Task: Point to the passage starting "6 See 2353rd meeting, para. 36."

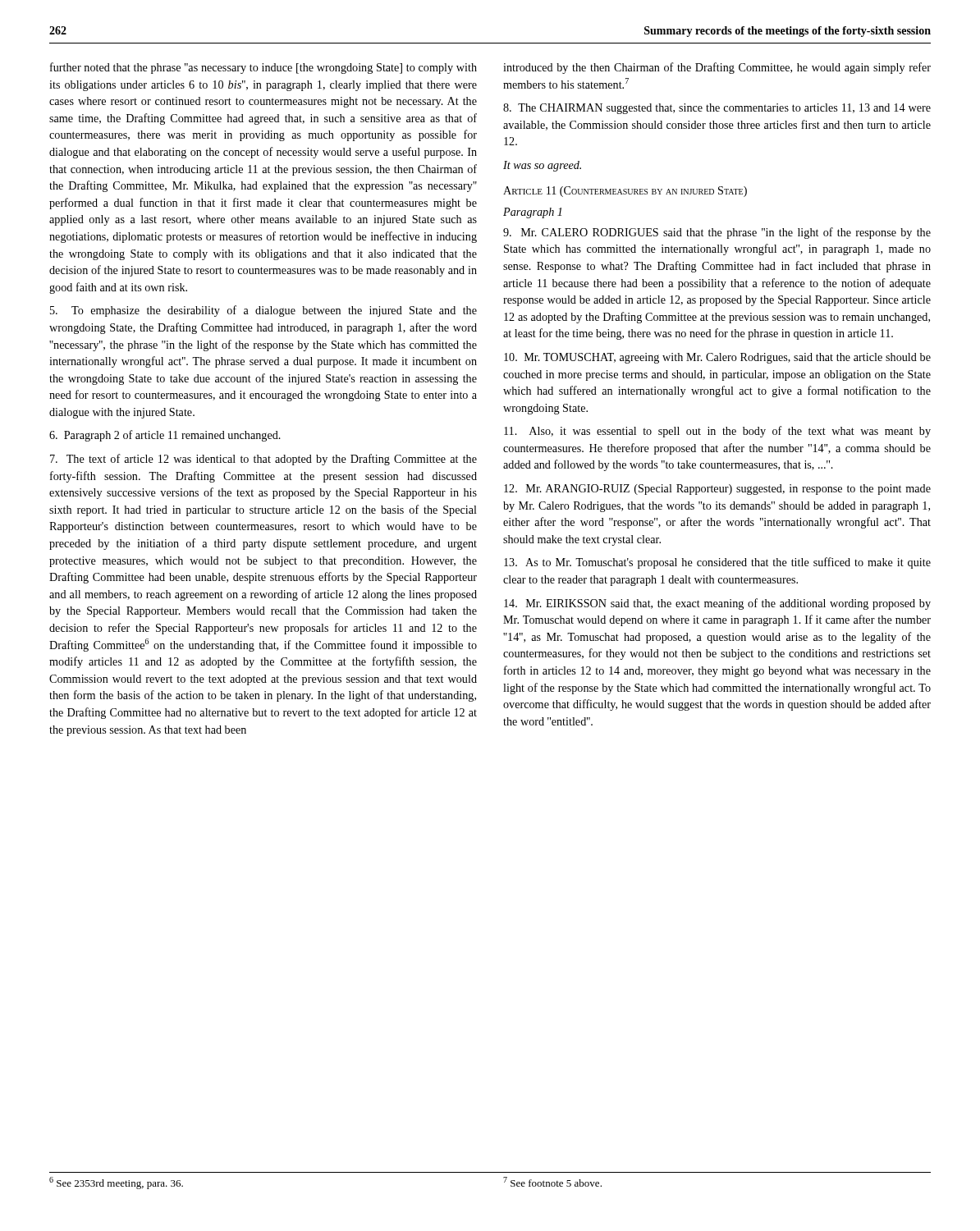Action: point(116,1183)
